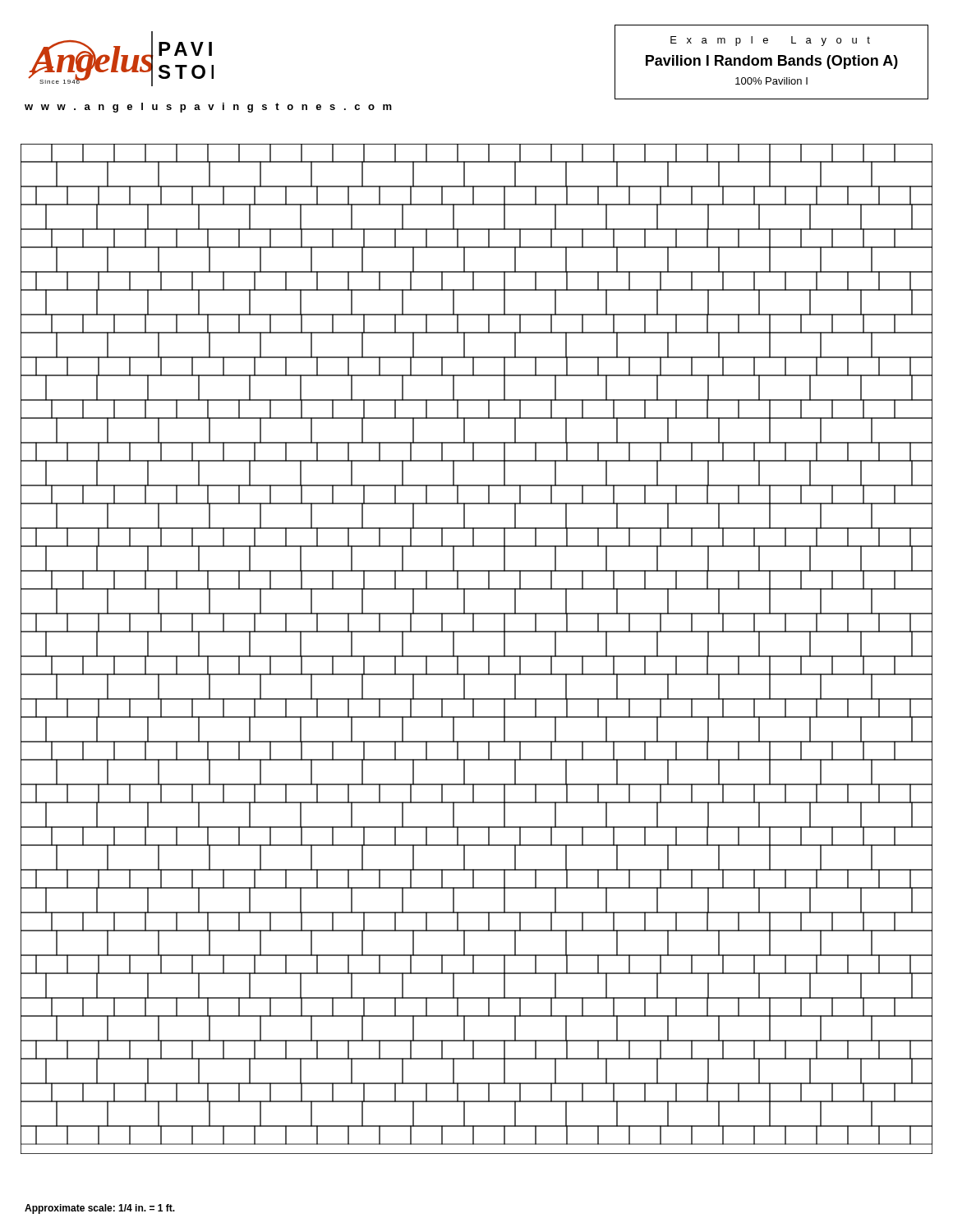Image resolution: width=953 pixels, height=1232 pixels.
Task: Find the block starting "Approximate scale: 1/4"
Action: [100, 1208]
